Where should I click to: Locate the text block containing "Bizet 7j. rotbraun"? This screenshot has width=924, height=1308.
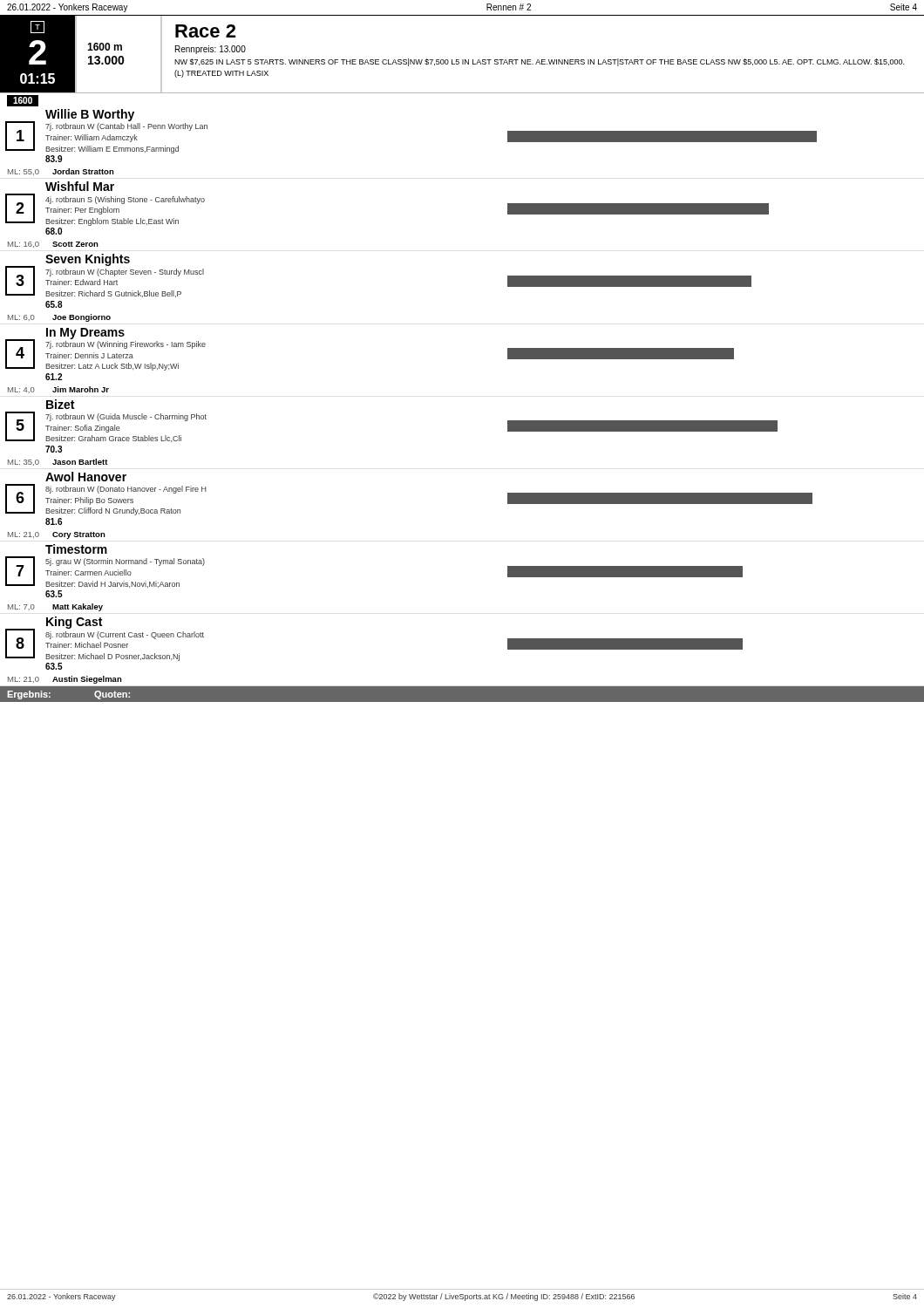(x=60, y=404)
